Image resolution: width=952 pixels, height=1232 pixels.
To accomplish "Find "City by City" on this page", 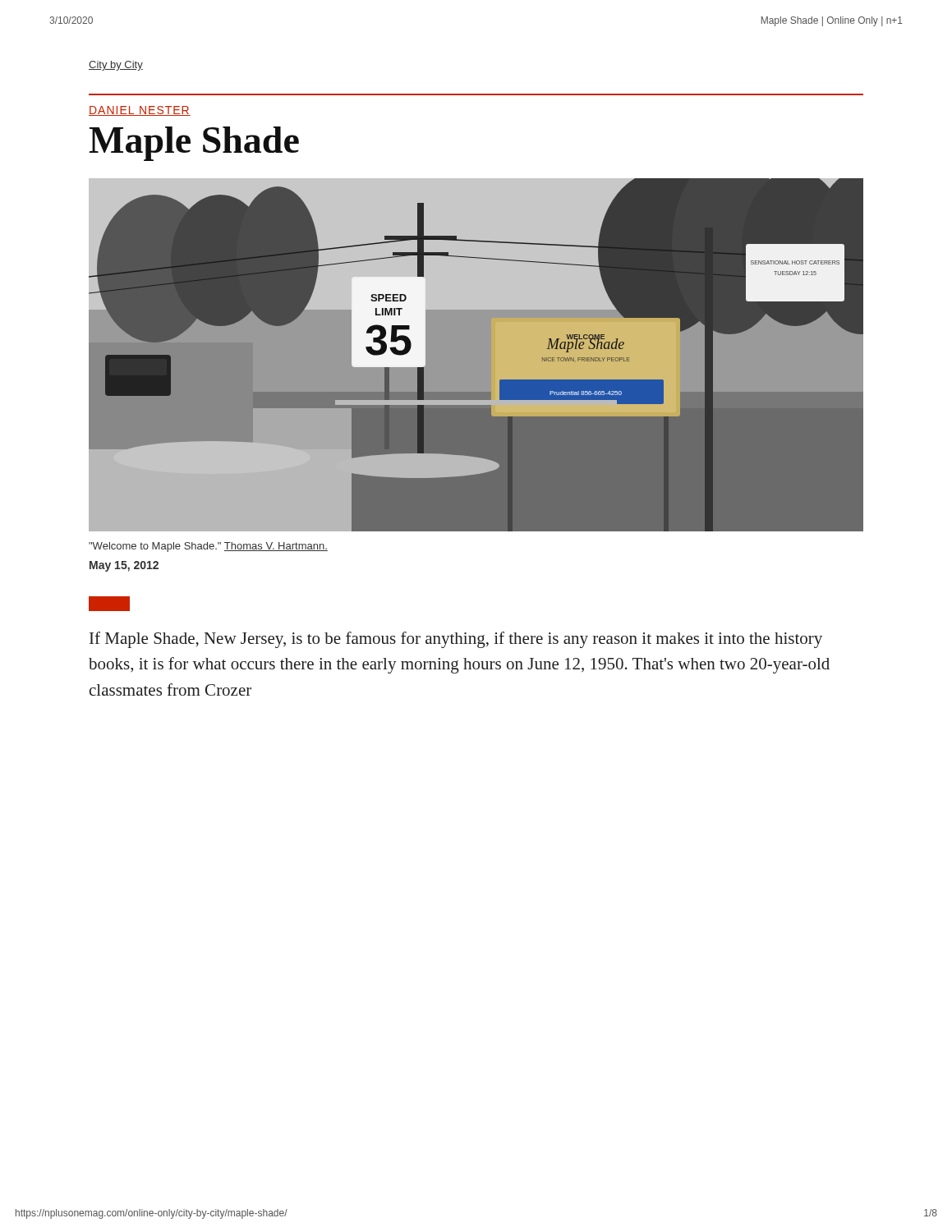I will tap(116, 64).
